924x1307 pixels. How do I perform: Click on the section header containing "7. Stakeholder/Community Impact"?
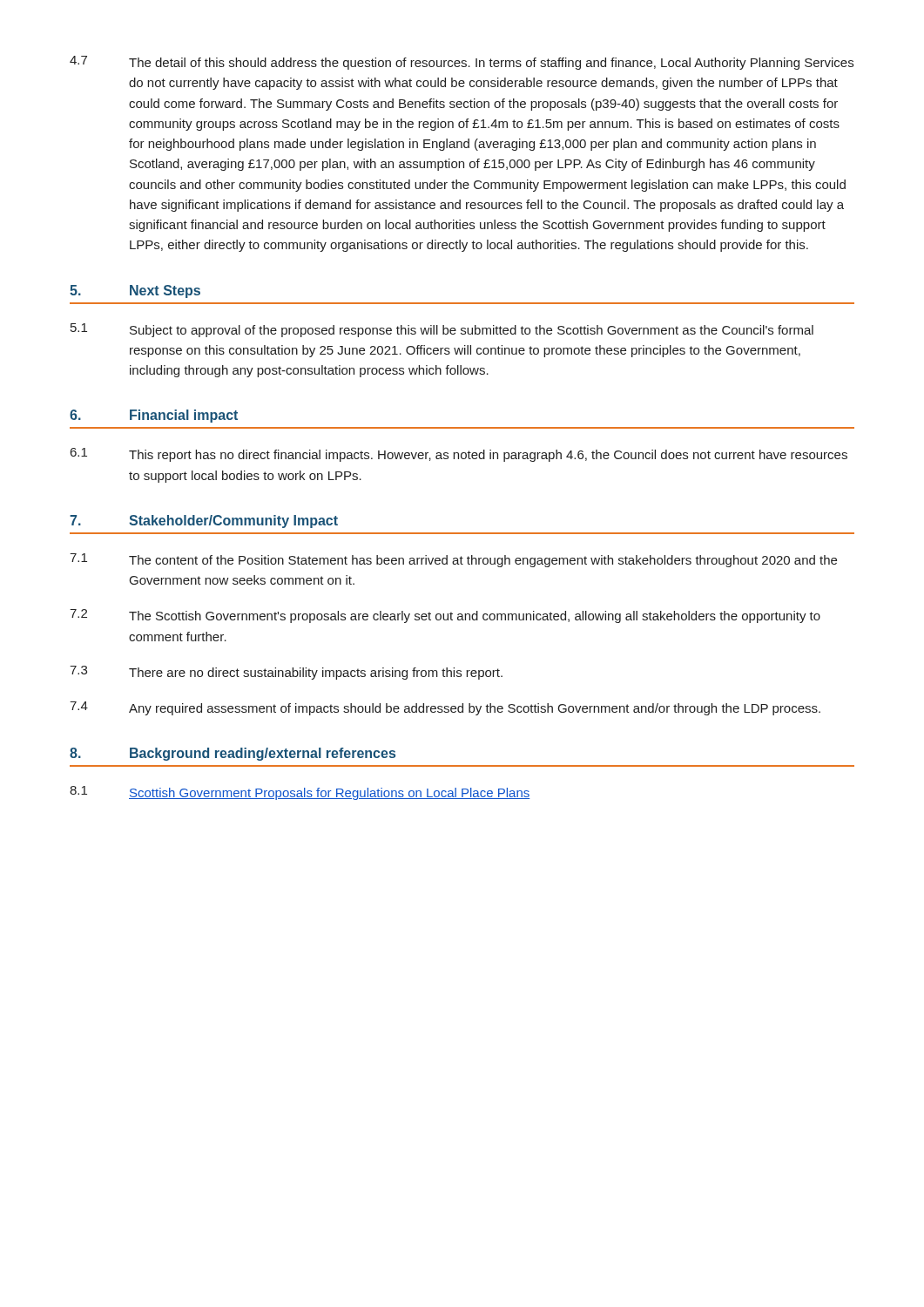(x=204, y=521)
